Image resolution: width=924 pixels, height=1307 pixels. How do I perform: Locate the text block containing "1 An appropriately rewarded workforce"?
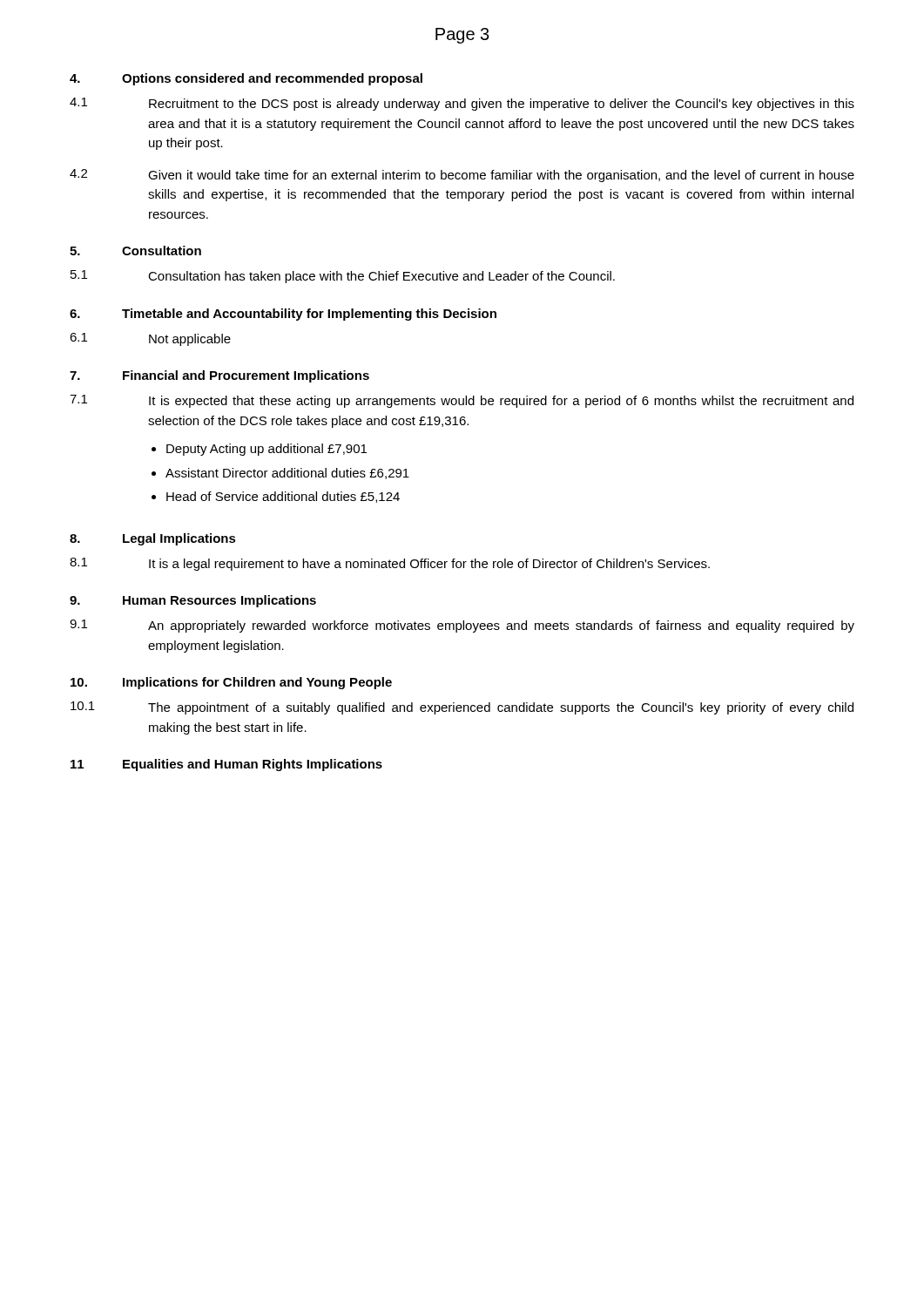[x=462, y=636]
